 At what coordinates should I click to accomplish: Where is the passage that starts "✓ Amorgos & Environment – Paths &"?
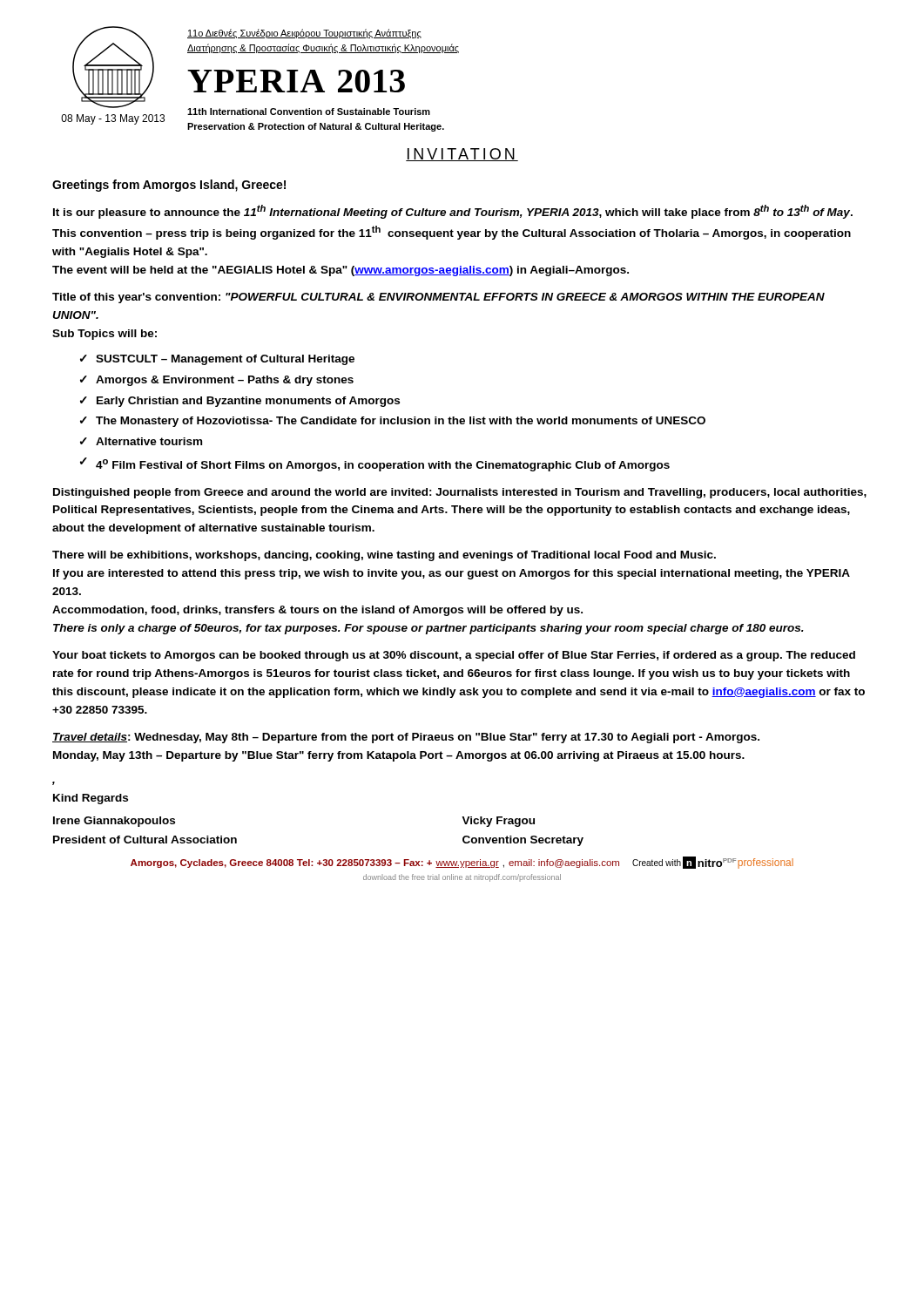pyautogui.click(x=216, y=380)
